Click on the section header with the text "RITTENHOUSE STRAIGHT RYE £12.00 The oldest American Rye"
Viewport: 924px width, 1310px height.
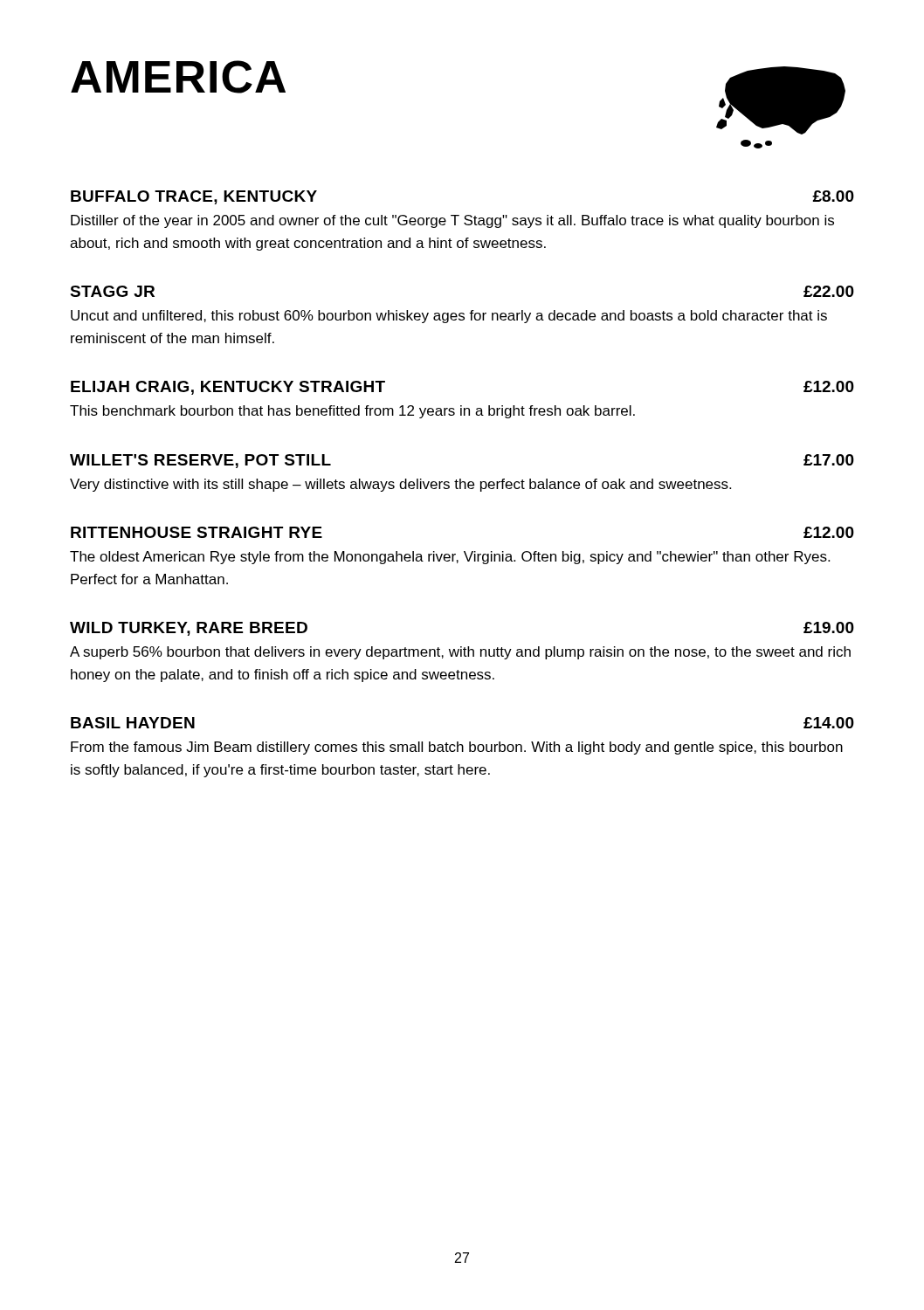462,557
